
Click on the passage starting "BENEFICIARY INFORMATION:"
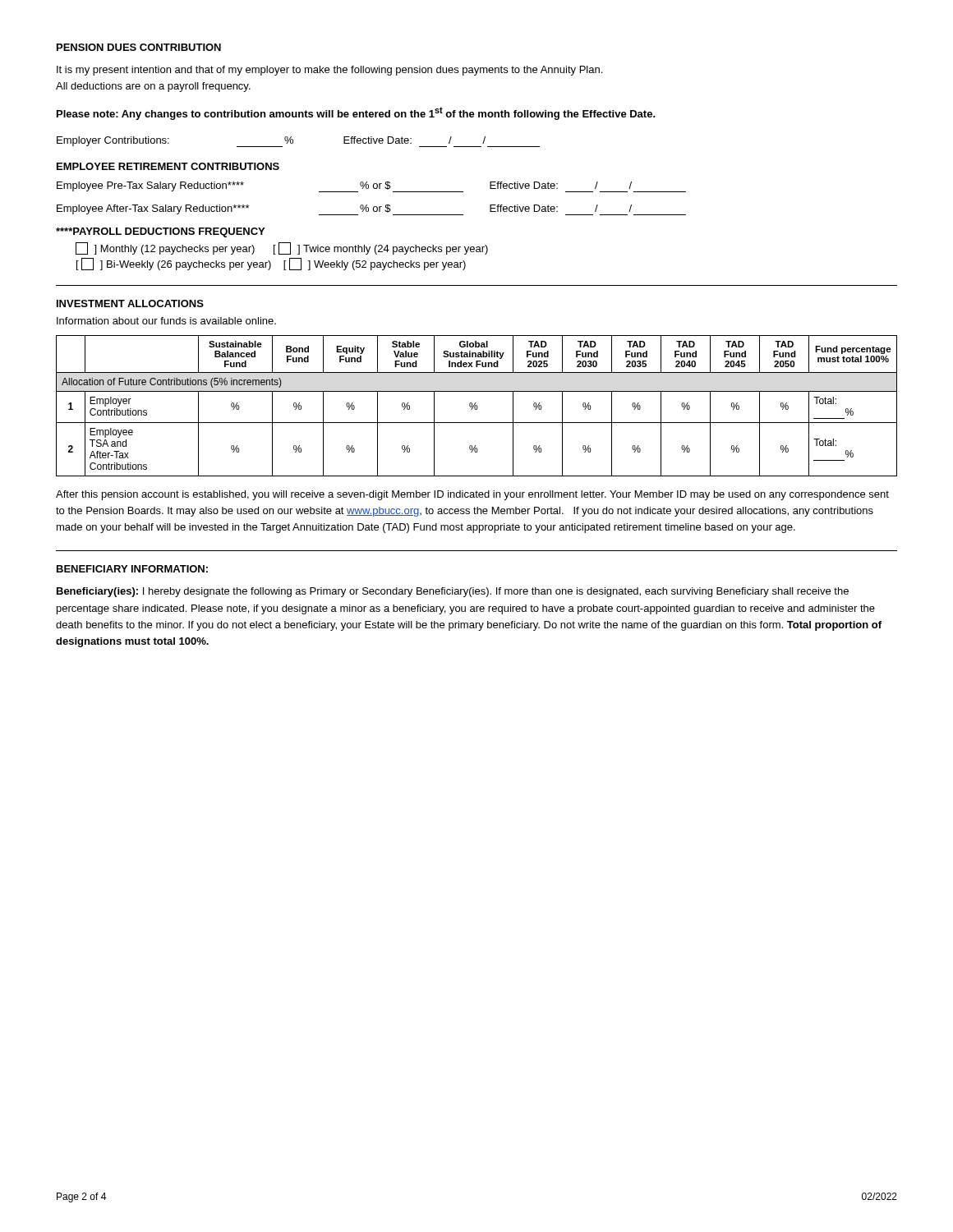pyautogui.click(x=132, y=569)
